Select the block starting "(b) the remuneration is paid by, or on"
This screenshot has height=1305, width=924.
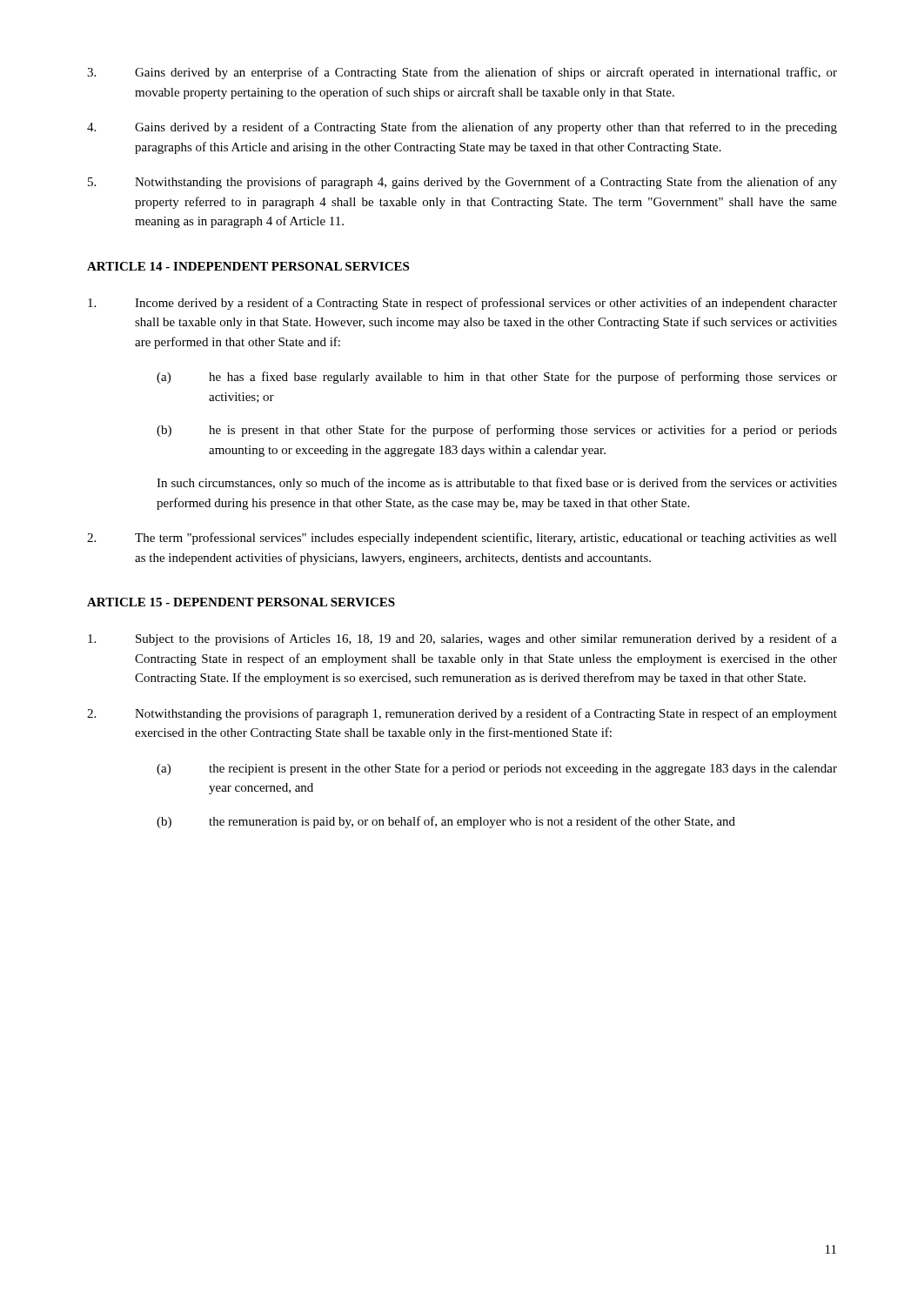click(462, 821)
